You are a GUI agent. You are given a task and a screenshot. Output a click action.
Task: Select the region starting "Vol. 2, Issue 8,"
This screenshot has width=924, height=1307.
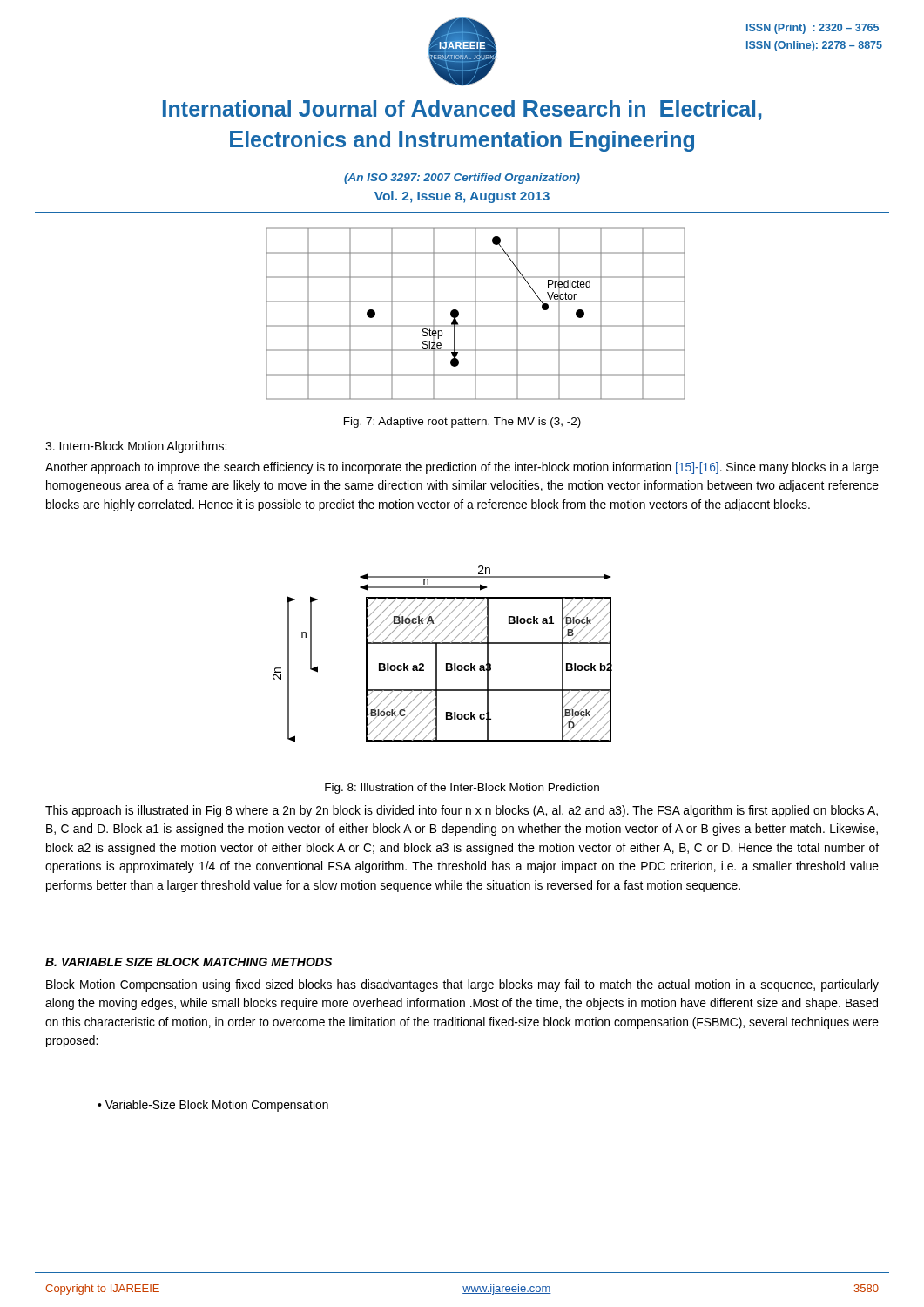[462, 196]
